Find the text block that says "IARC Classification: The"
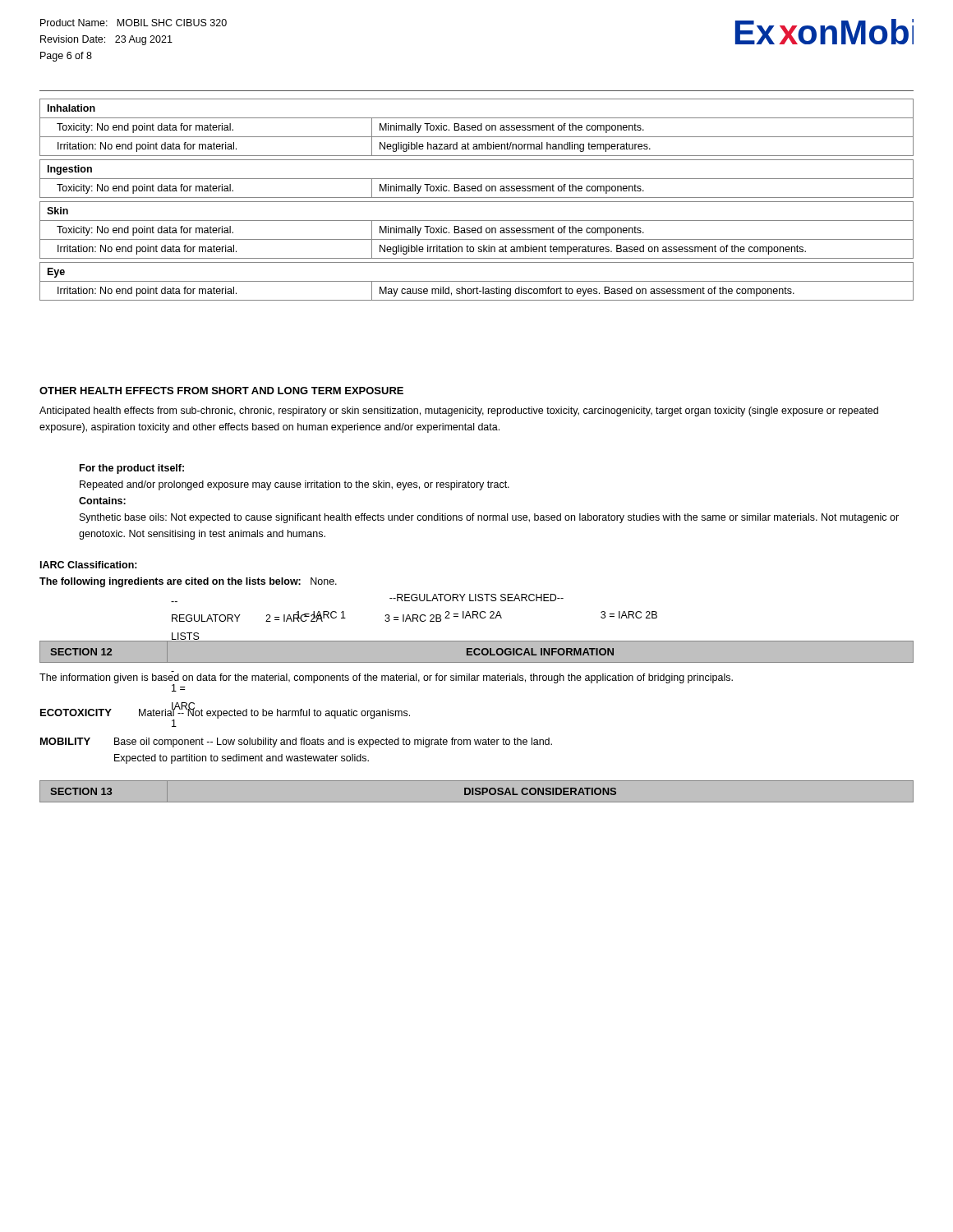Image resolution: width=953 pixels, height=1232 pixels. click(x=188, y=573)
